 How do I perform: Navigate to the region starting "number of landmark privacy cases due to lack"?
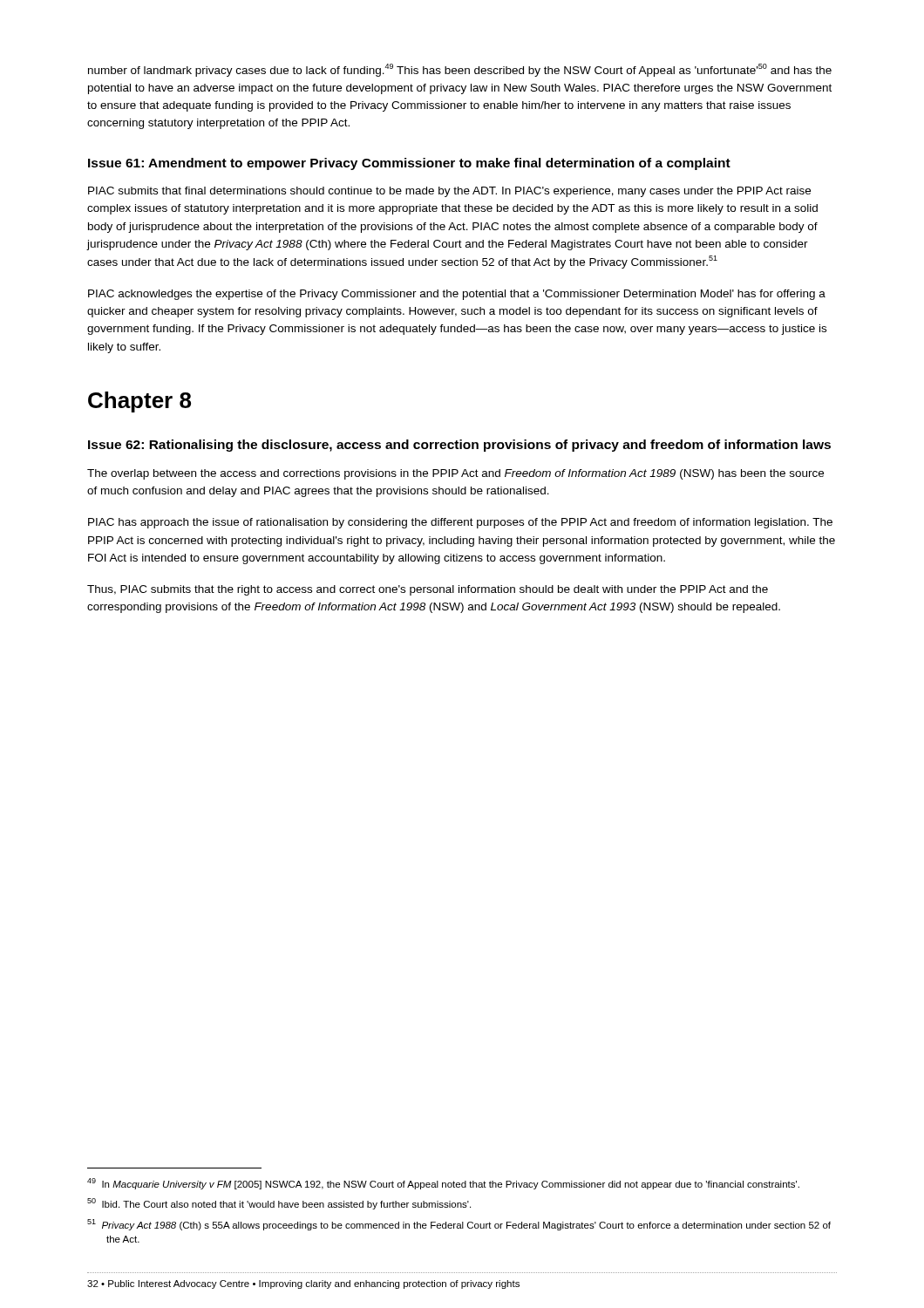459,96
